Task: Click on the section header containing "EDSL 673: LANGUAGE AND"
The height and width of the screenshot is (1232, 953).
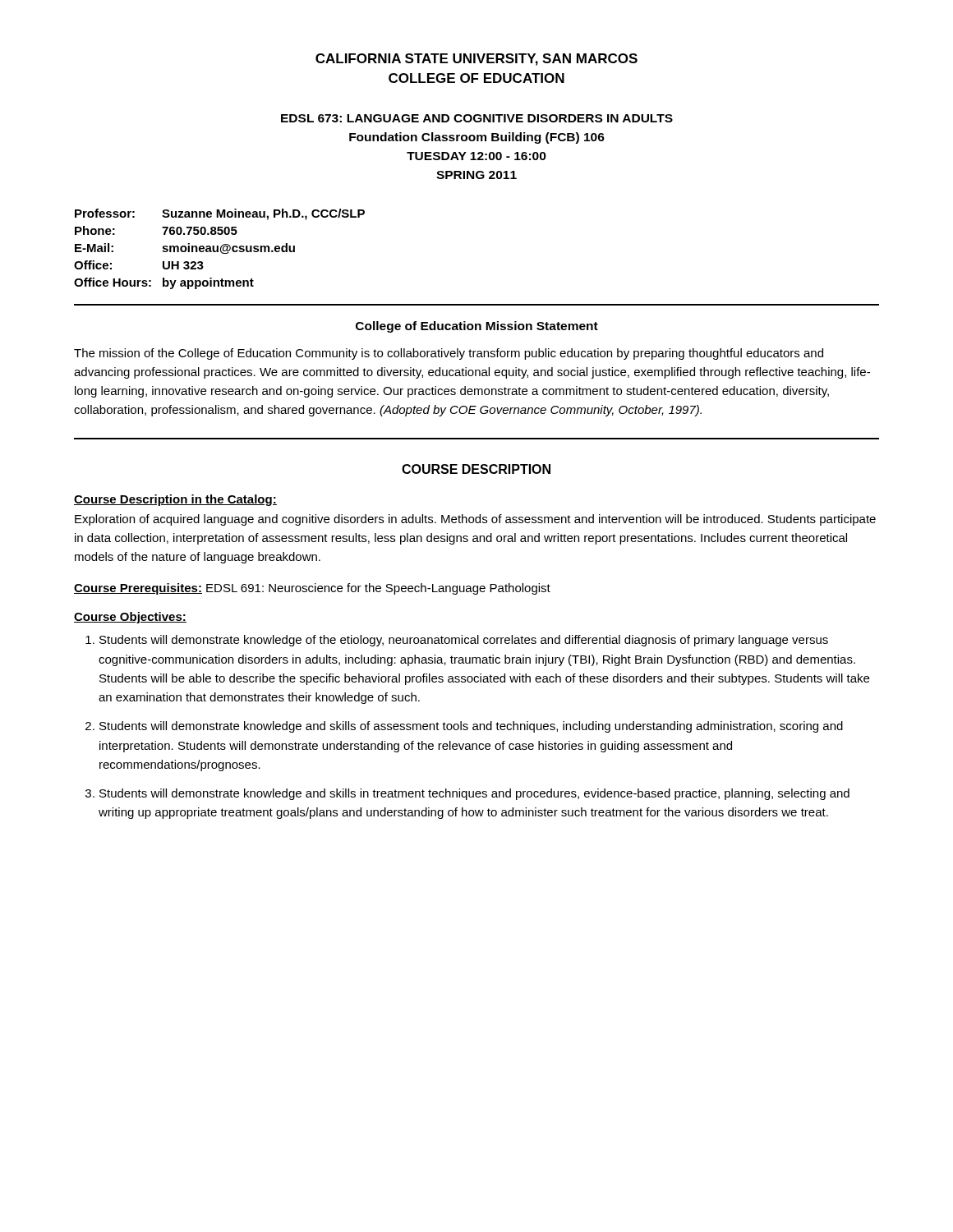Action: [x=476, y=146]
